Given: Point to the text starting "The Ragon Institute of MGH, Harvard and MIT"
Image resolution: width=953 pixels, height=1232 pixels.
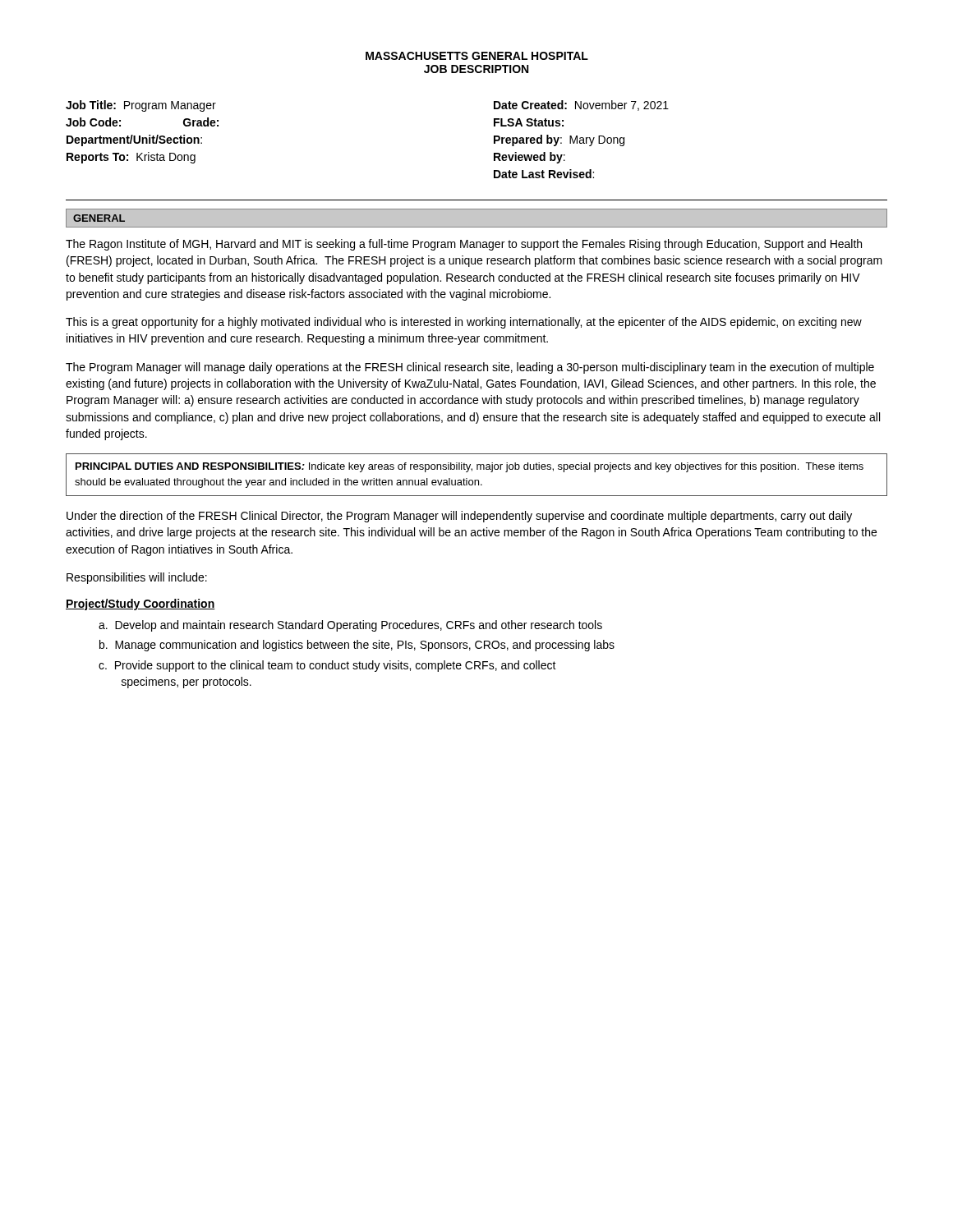Looking at the screenshot, I should tap(474, 269).
